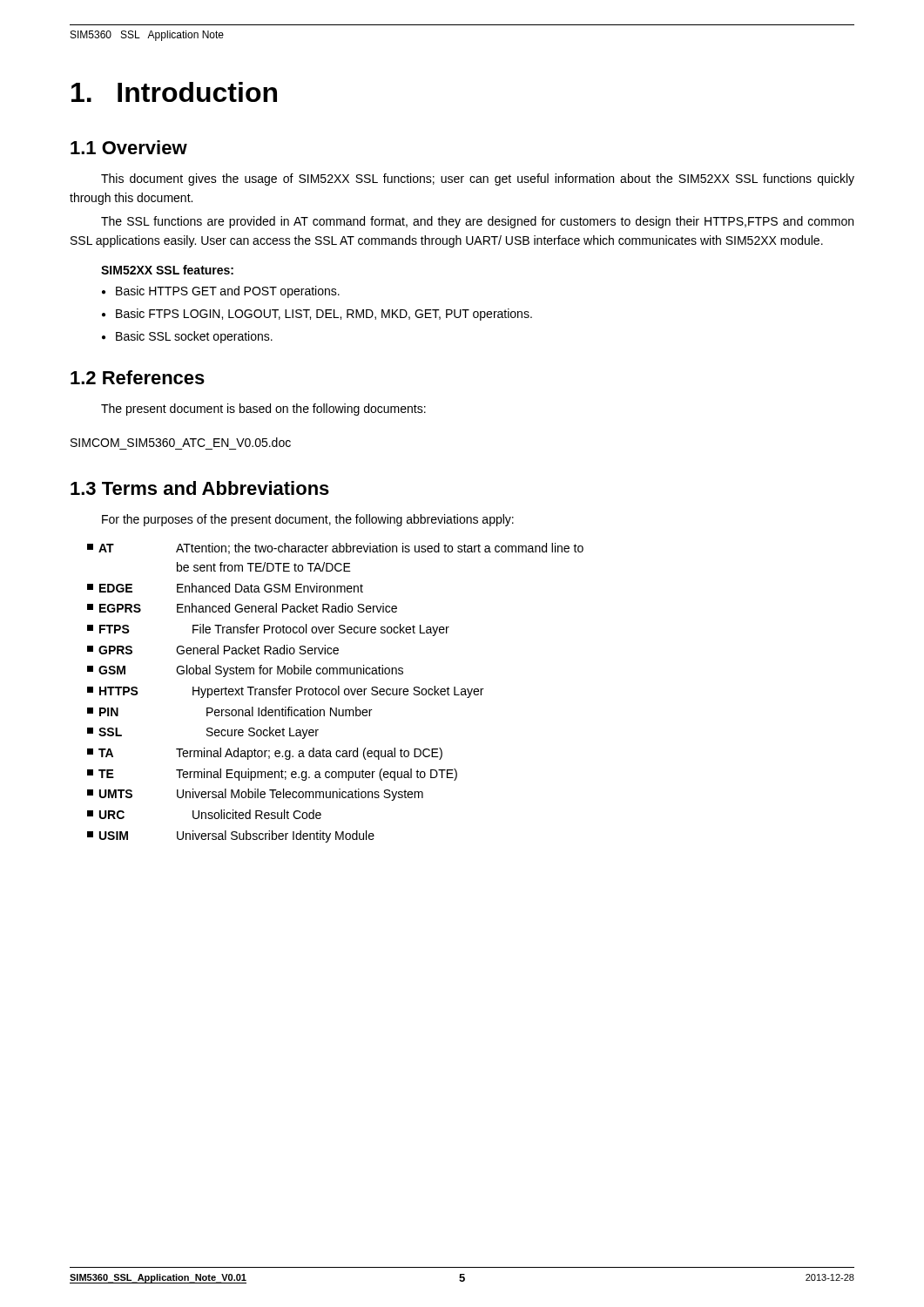Screen dimensions: 1307x924
Task: Locate the list item that reads "Basic HTTPS GET and POST operations."
Action: tap(228, 291)
